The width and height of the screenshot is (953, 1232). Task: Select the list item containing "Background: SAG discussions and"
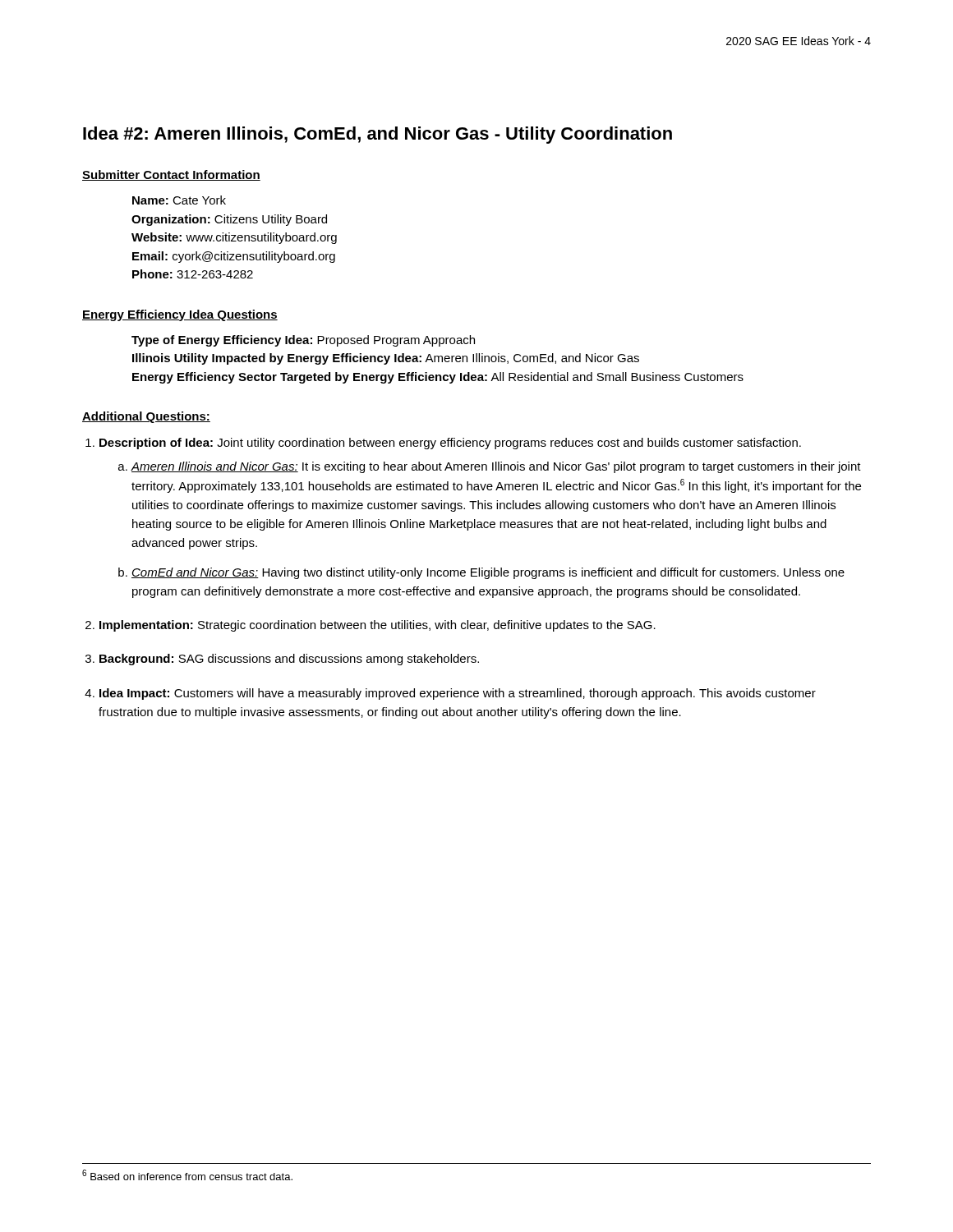coord(289,659)
